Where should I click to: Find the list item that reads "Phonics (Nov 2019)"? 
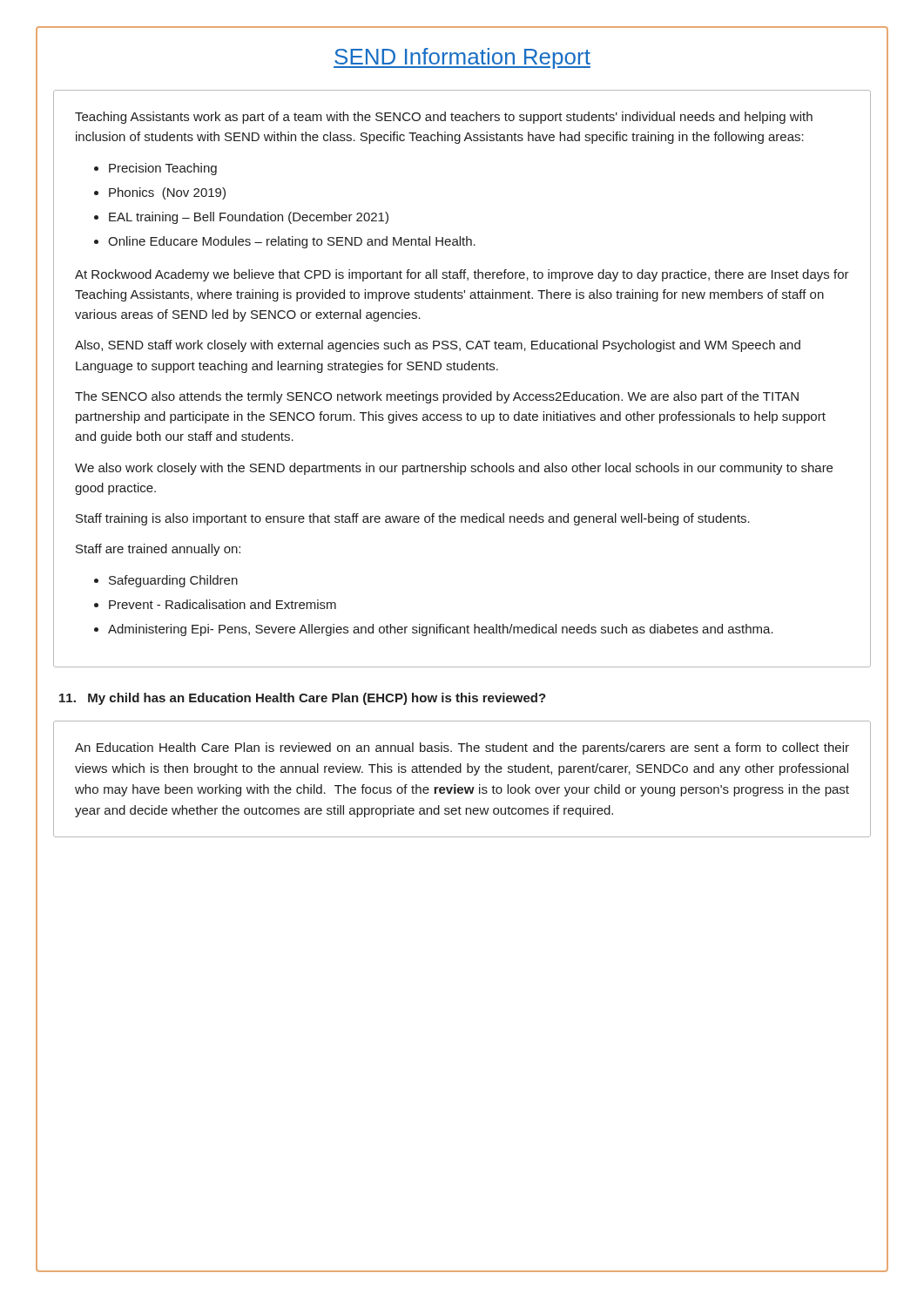[x=167, y=192]
